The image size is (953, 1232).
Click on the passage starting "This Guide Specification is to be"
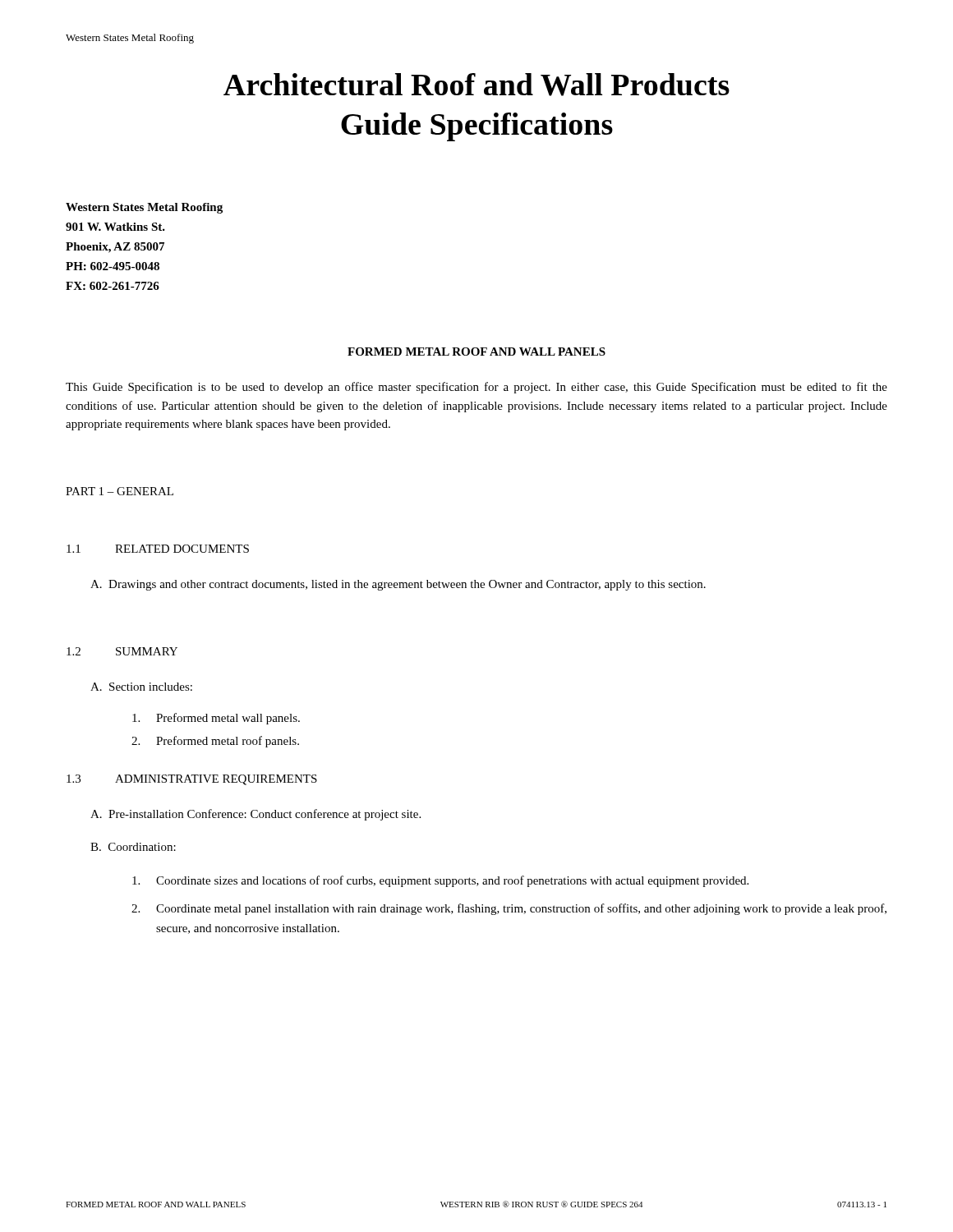click(476, 405)
